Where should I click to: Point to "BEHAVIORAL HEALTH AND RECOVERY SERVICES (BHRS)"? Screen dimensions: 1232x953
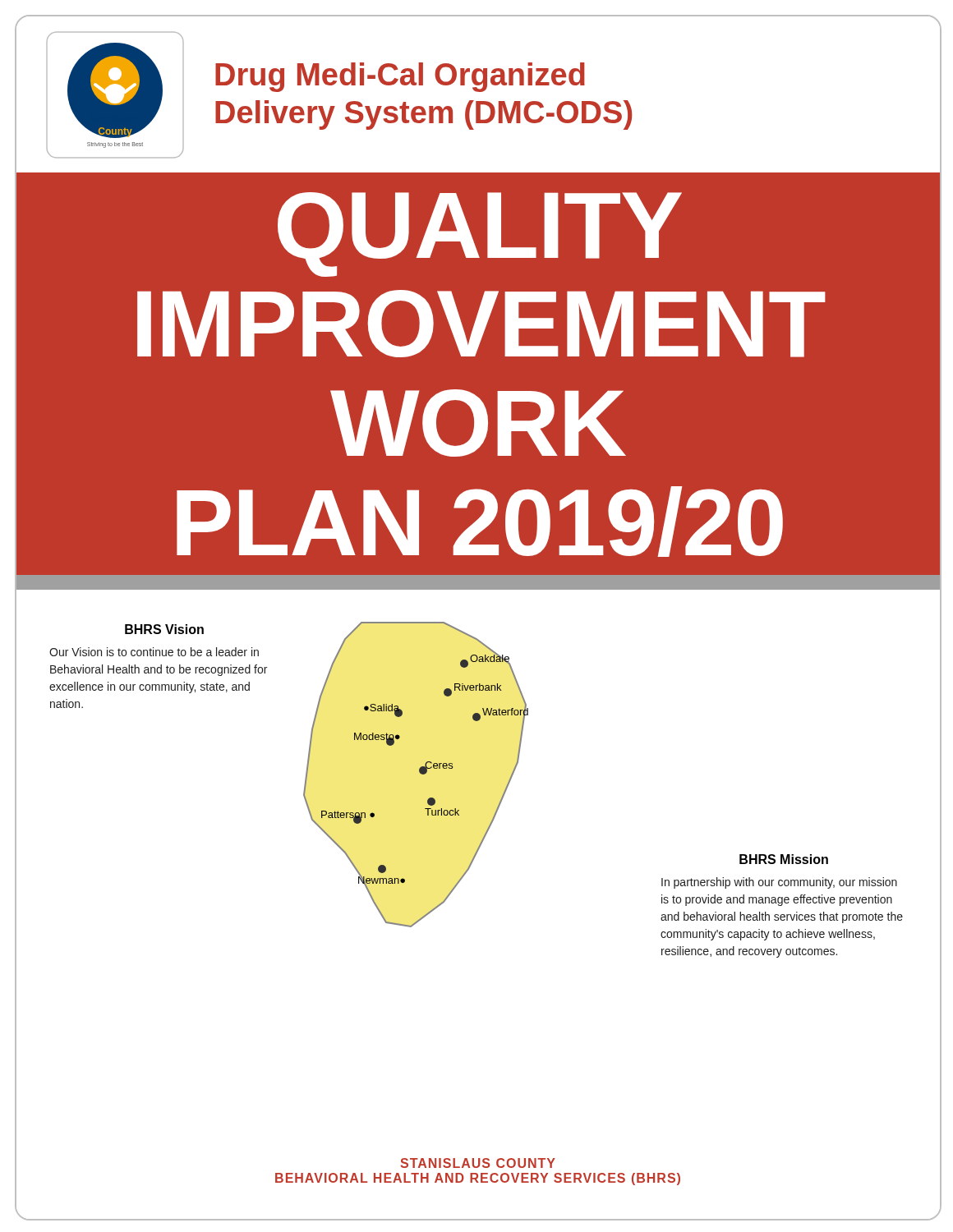click(x=478, y=1178)
